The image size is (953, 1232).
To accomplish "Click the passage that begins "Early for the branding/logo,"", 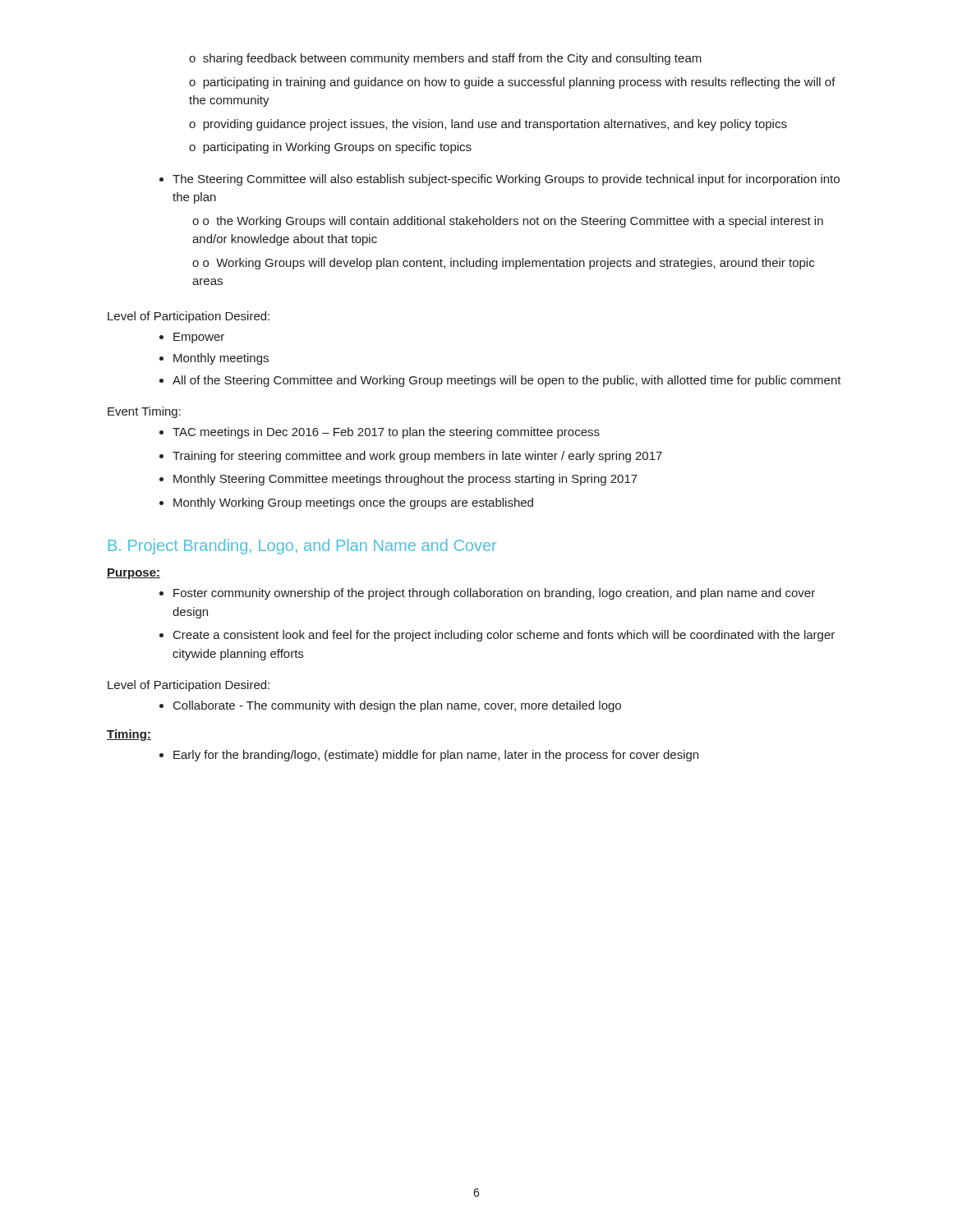I will point(501,755).
